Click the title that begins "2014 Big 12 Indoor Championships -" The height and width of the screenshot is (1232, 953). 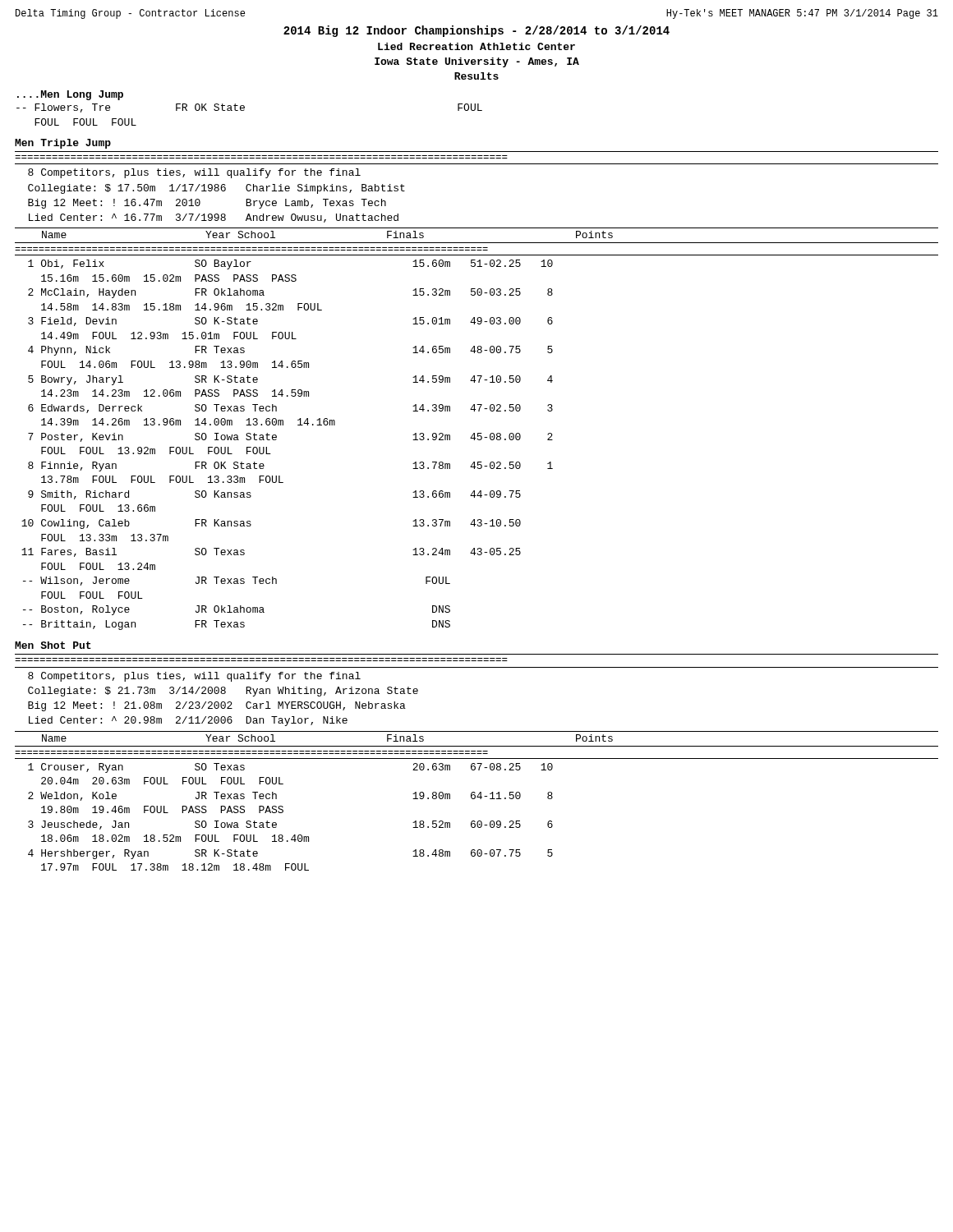(476, 31)
